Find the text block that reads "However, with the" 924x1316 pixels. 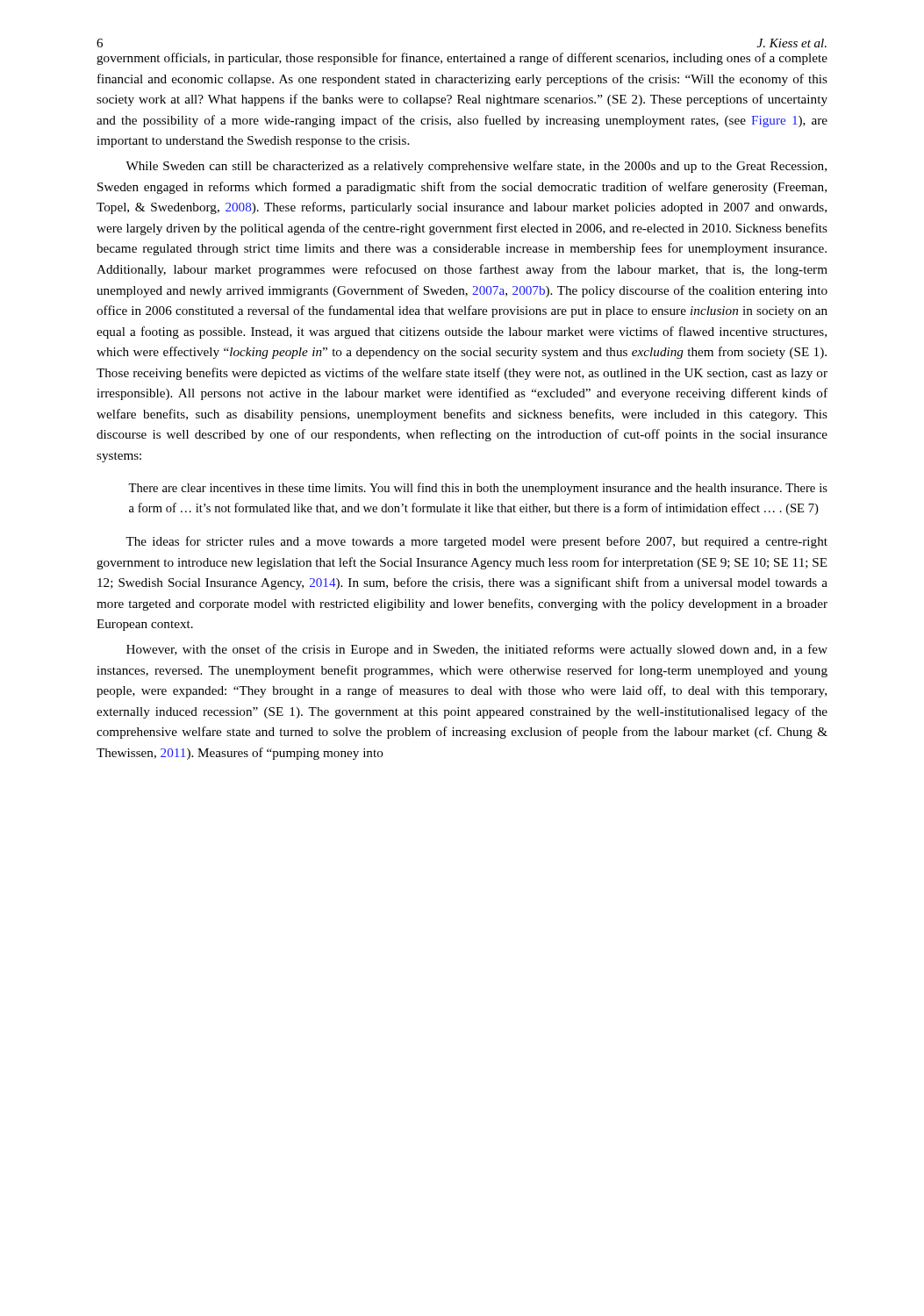click(x=462, y=701)
